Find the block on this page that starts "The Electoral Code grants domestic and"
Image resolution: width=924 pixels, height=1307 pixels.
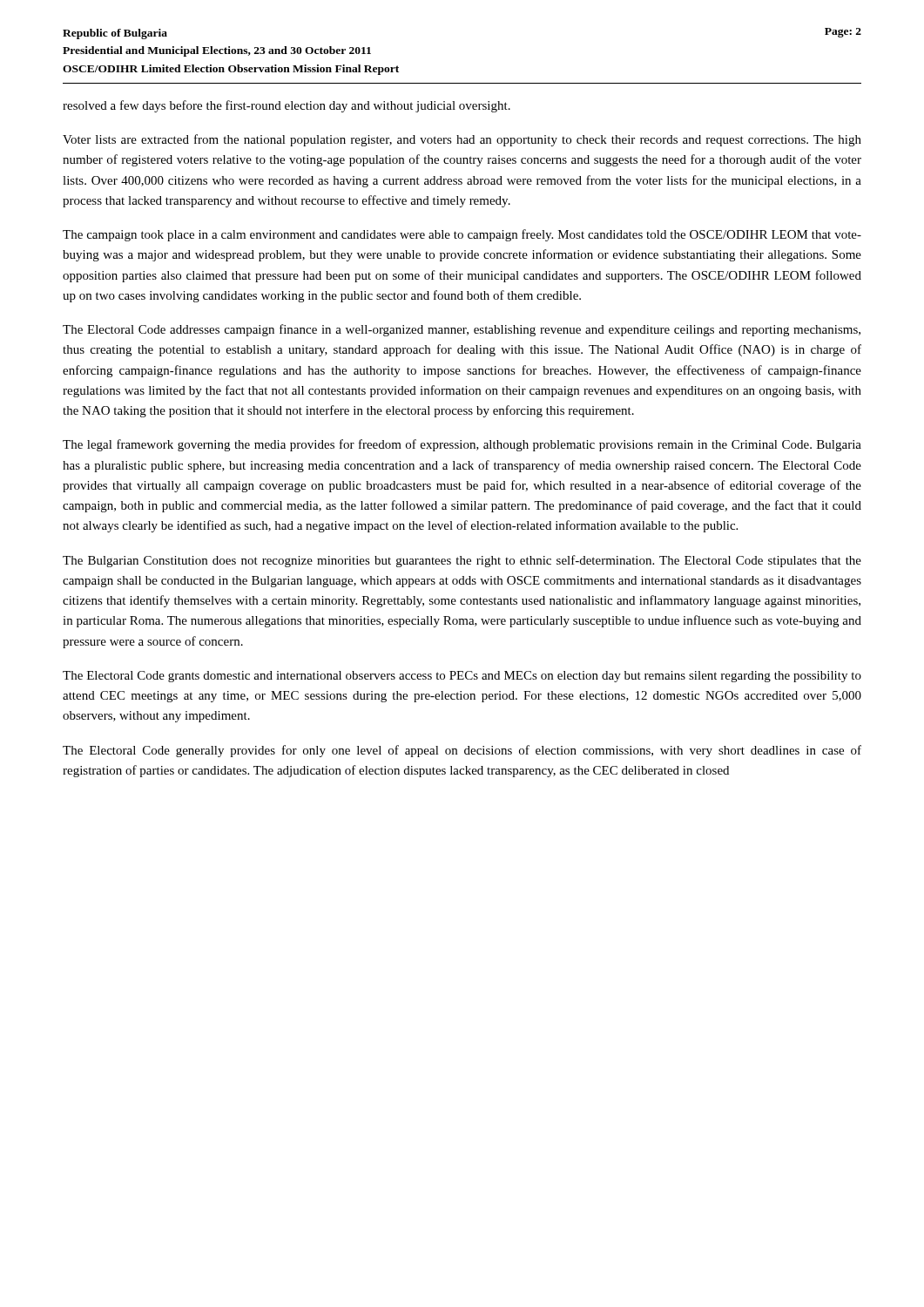pyautogui.click(x=462, y=695)
